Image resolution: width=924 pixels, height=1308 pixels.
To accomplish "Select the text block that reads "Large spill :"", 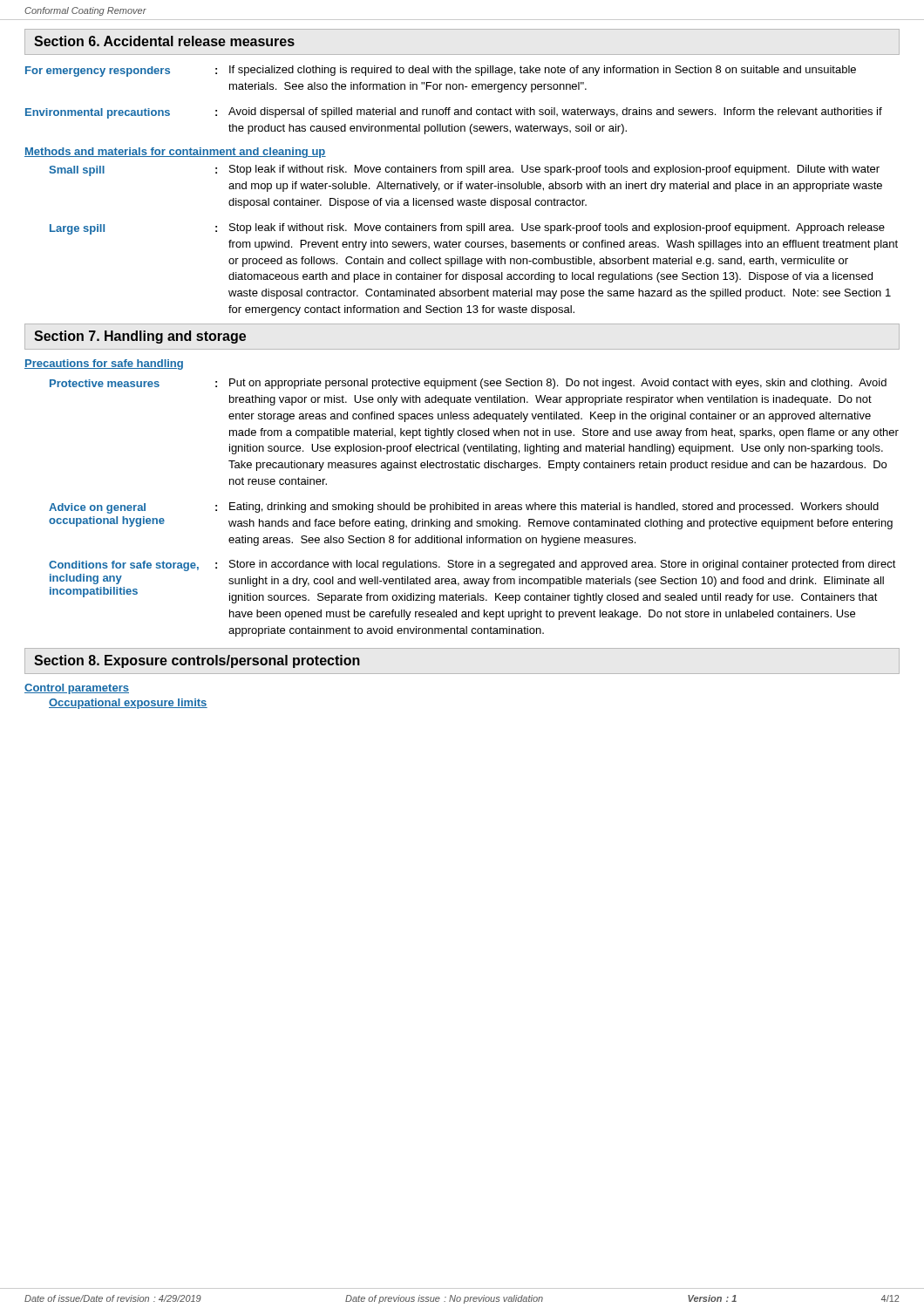I will coord(462,269).
